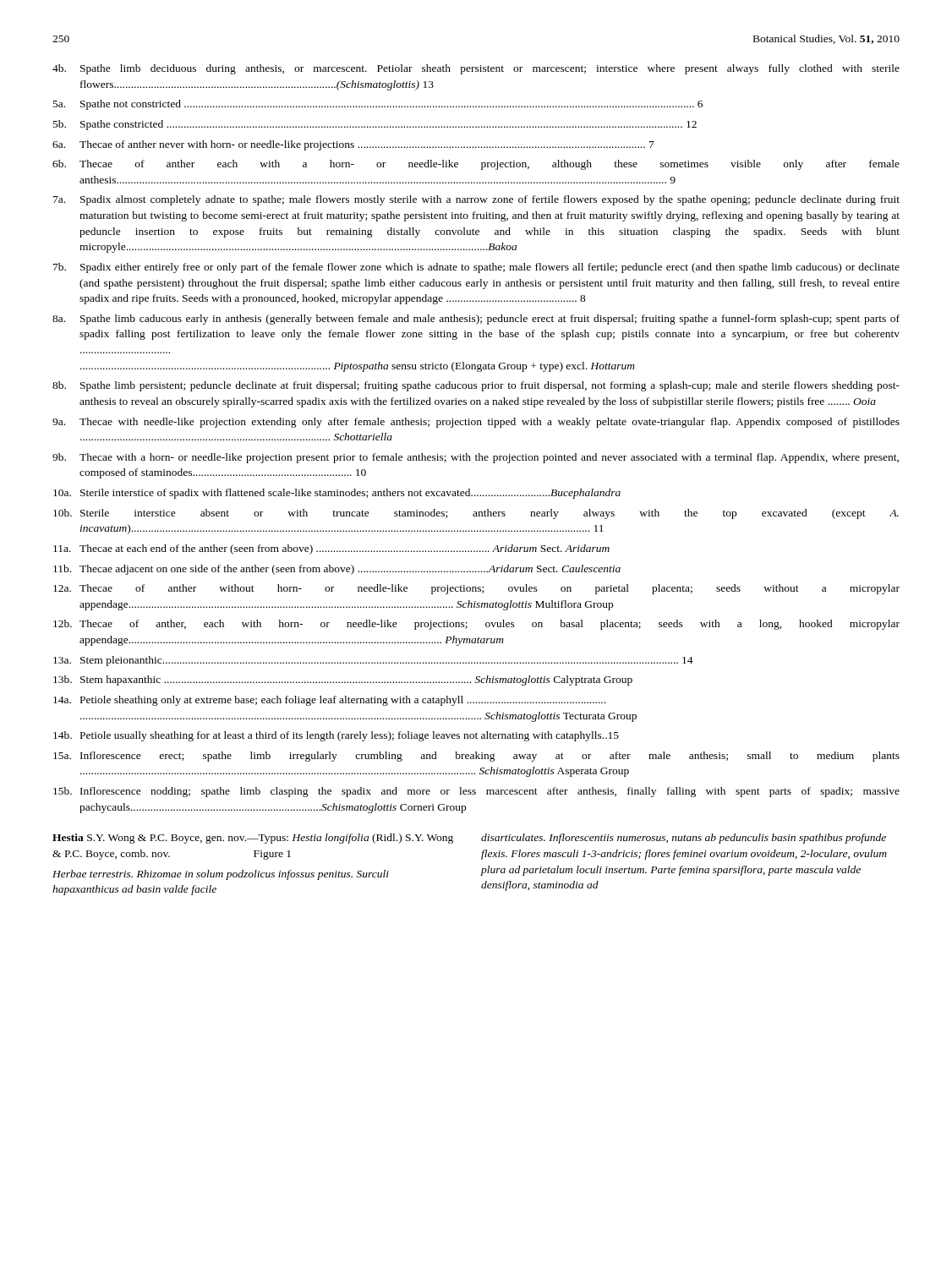
Task: Find the block on this page that starts "7a. Spadix almost completely adnate to spathe;"
Action: [476, 224]
